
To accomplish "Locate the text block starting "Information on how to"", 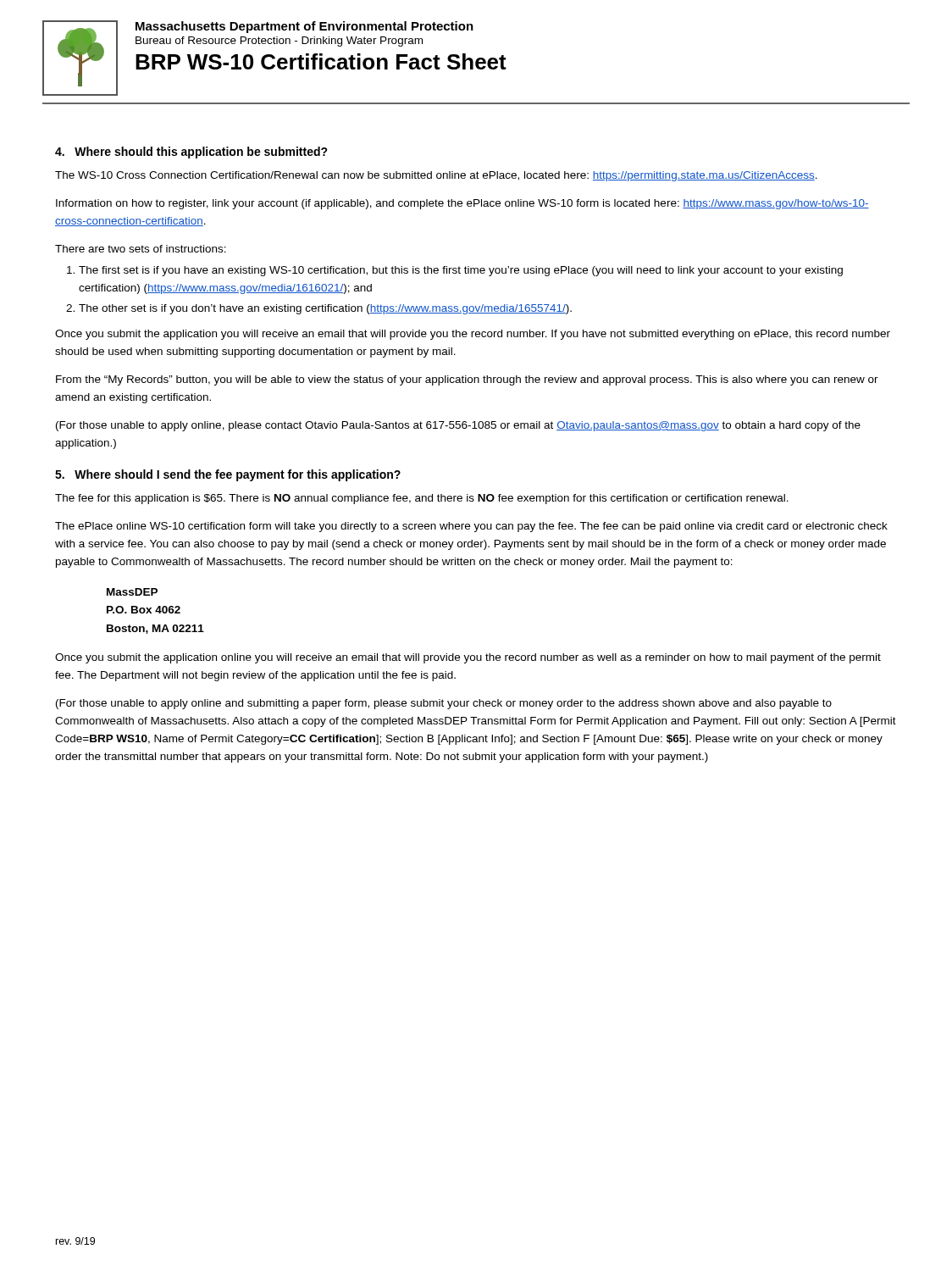I will tap(462, 212).
